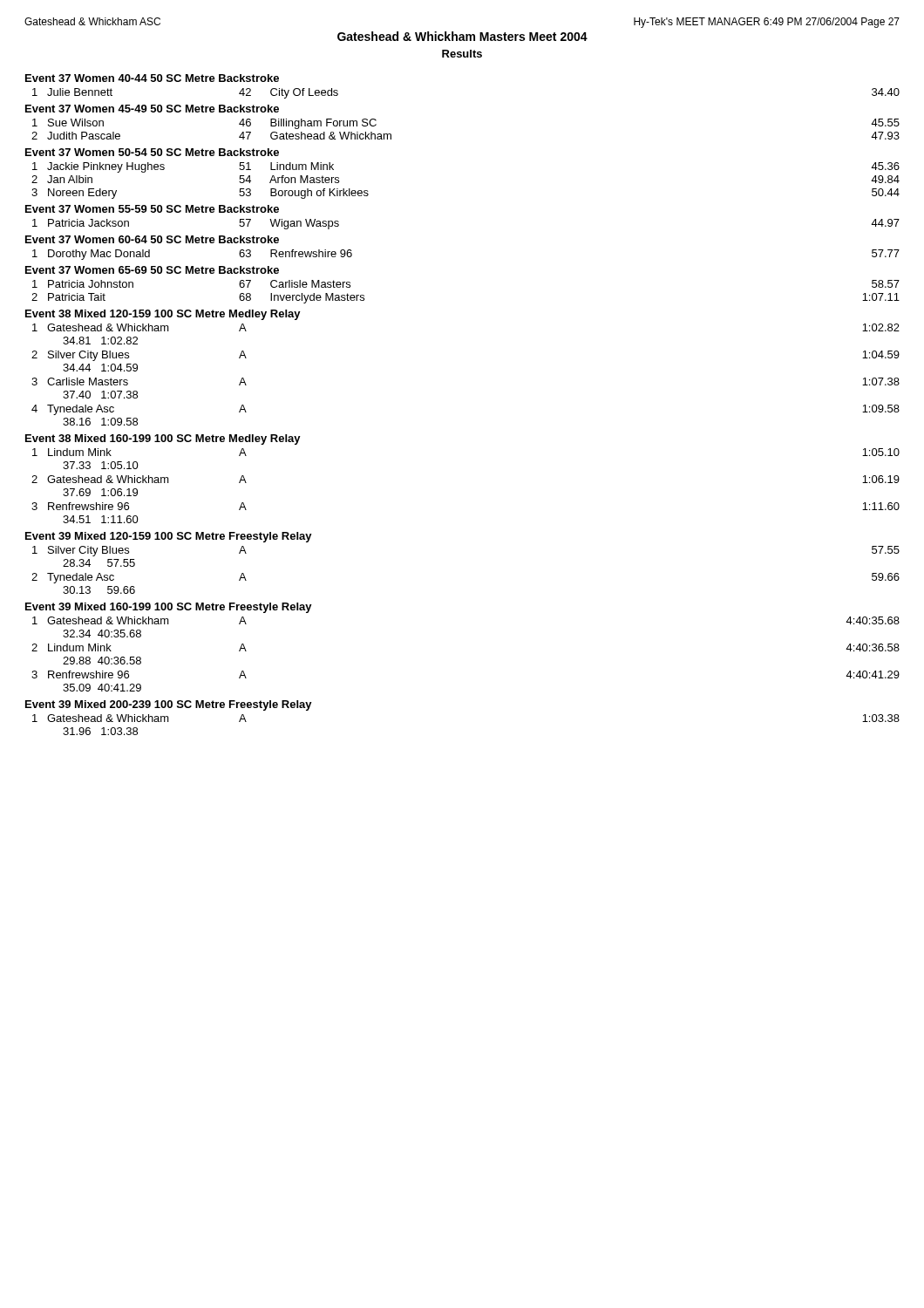
Task: Point to the section header beginning "Event 39 Mixed 160-199"
Action: point(168,607)
